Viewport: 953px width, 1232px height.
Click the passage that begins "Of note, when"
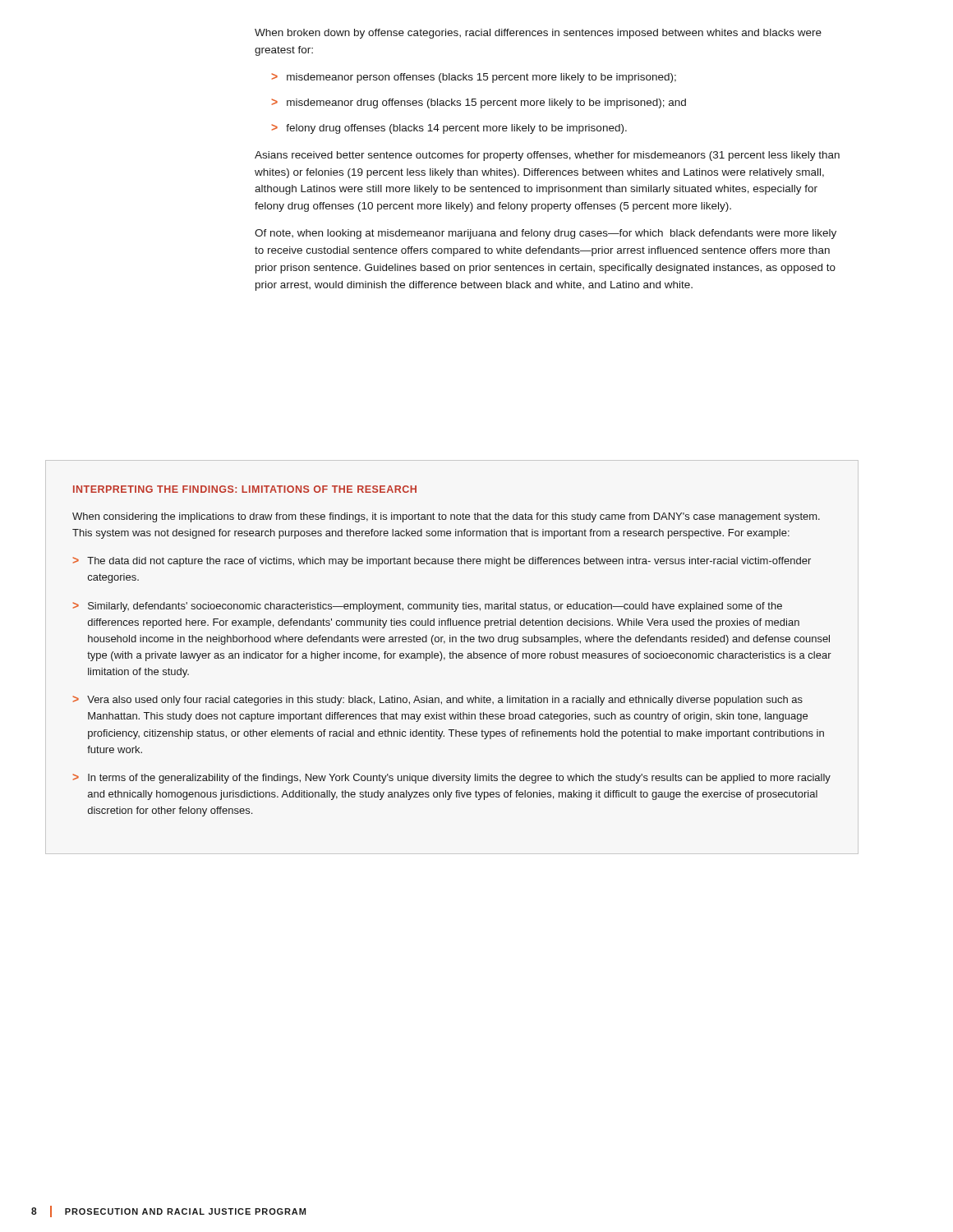pos(550,260)
